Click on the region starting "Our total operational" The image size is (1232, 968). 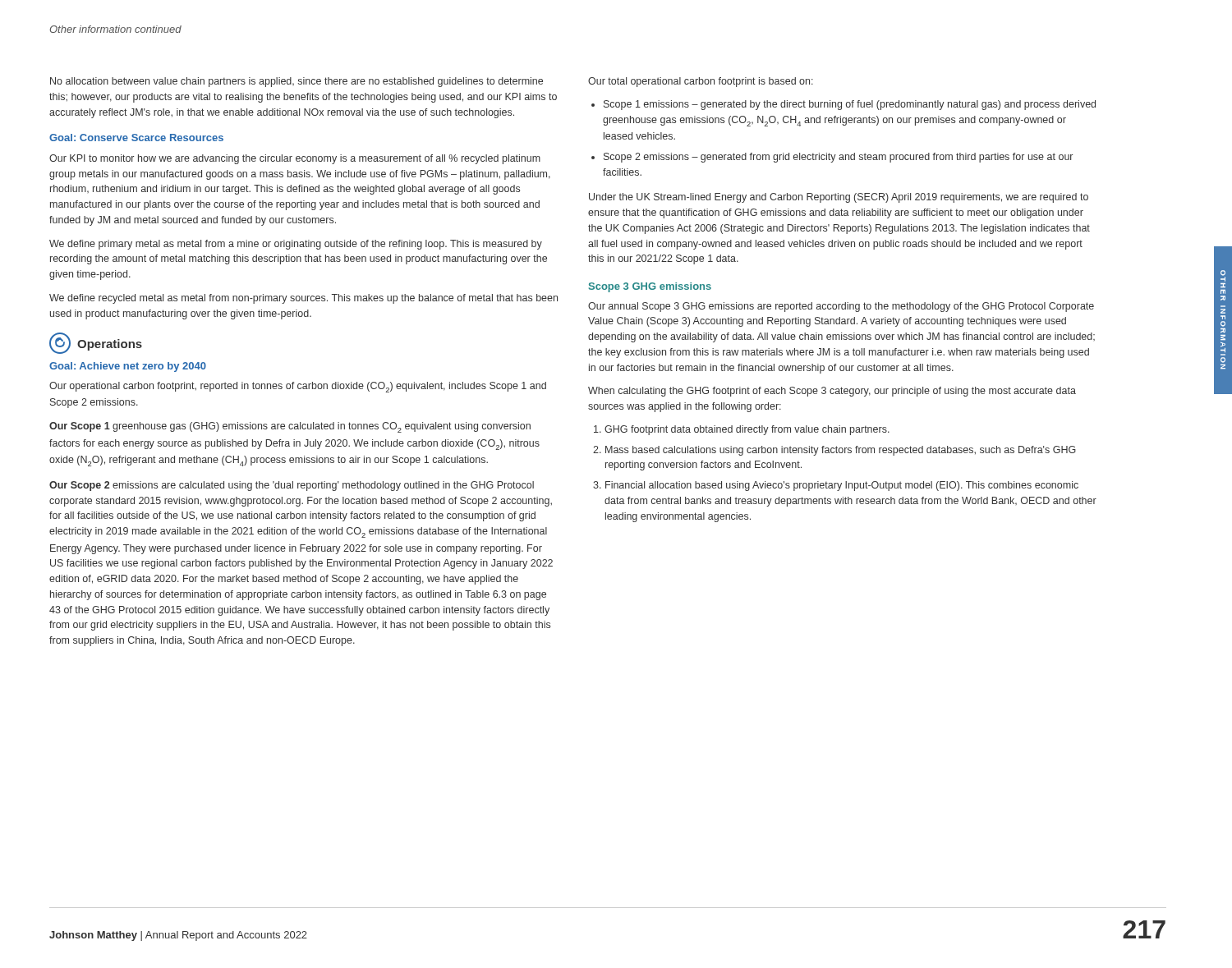point(701,82)
